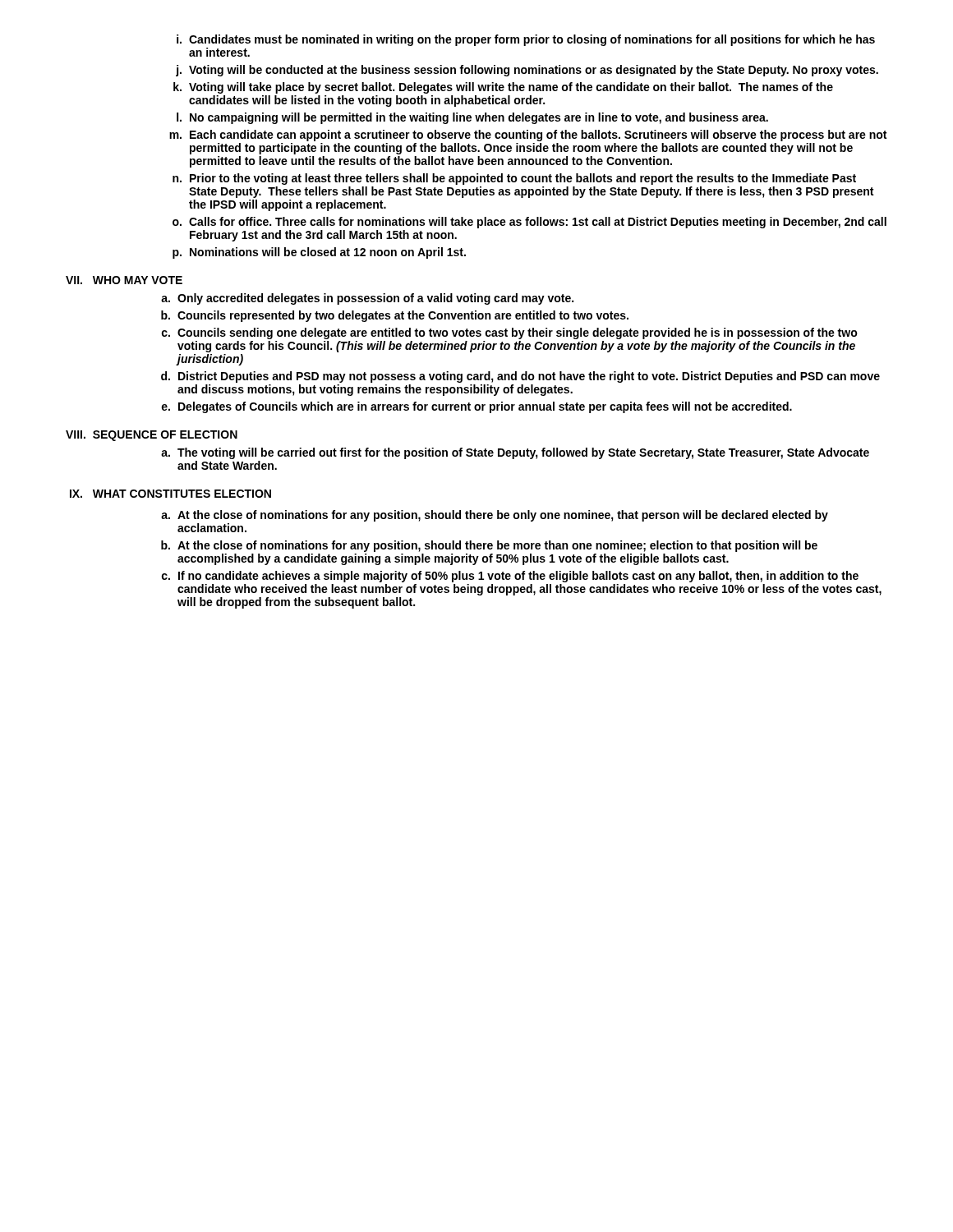Viewport: 953px width, 1232px height.
Task: Select the region starting "IX. WHAT CONSTITUTES"
Action: [x=169, y=494]
